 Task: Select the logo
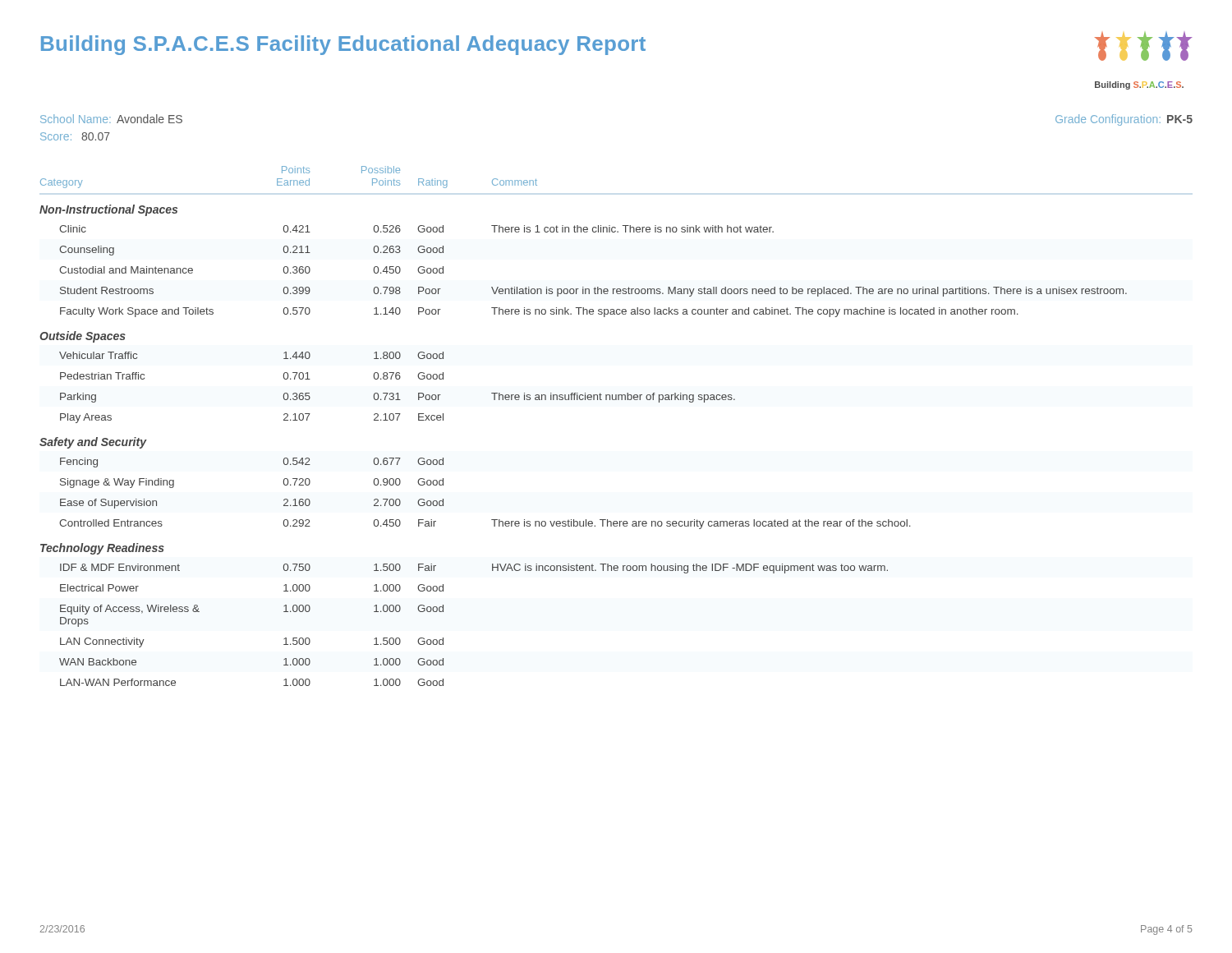tap(1139, 63)
